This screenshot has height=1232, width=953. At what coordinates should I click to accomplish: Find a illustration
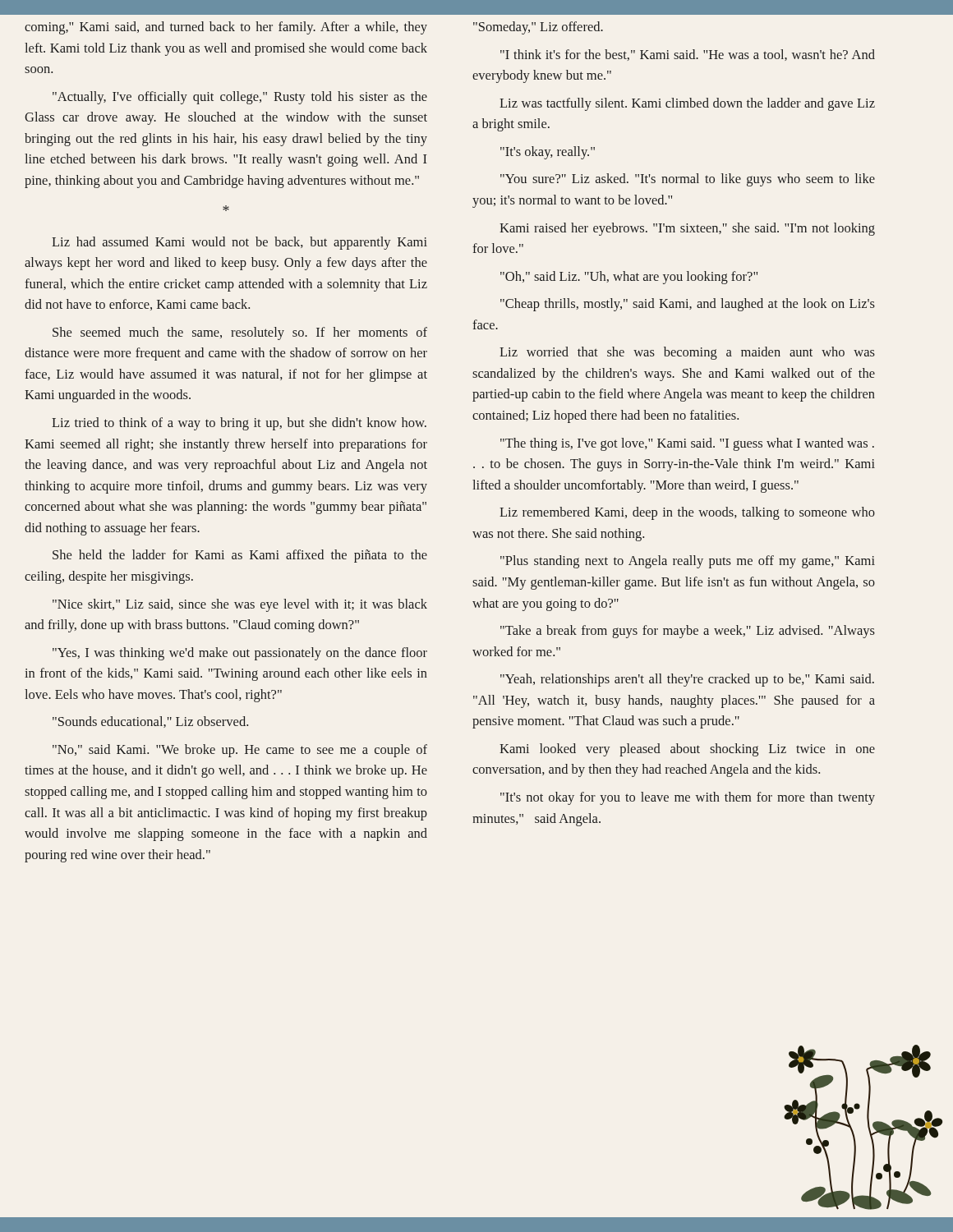[x=830, y=1074]
